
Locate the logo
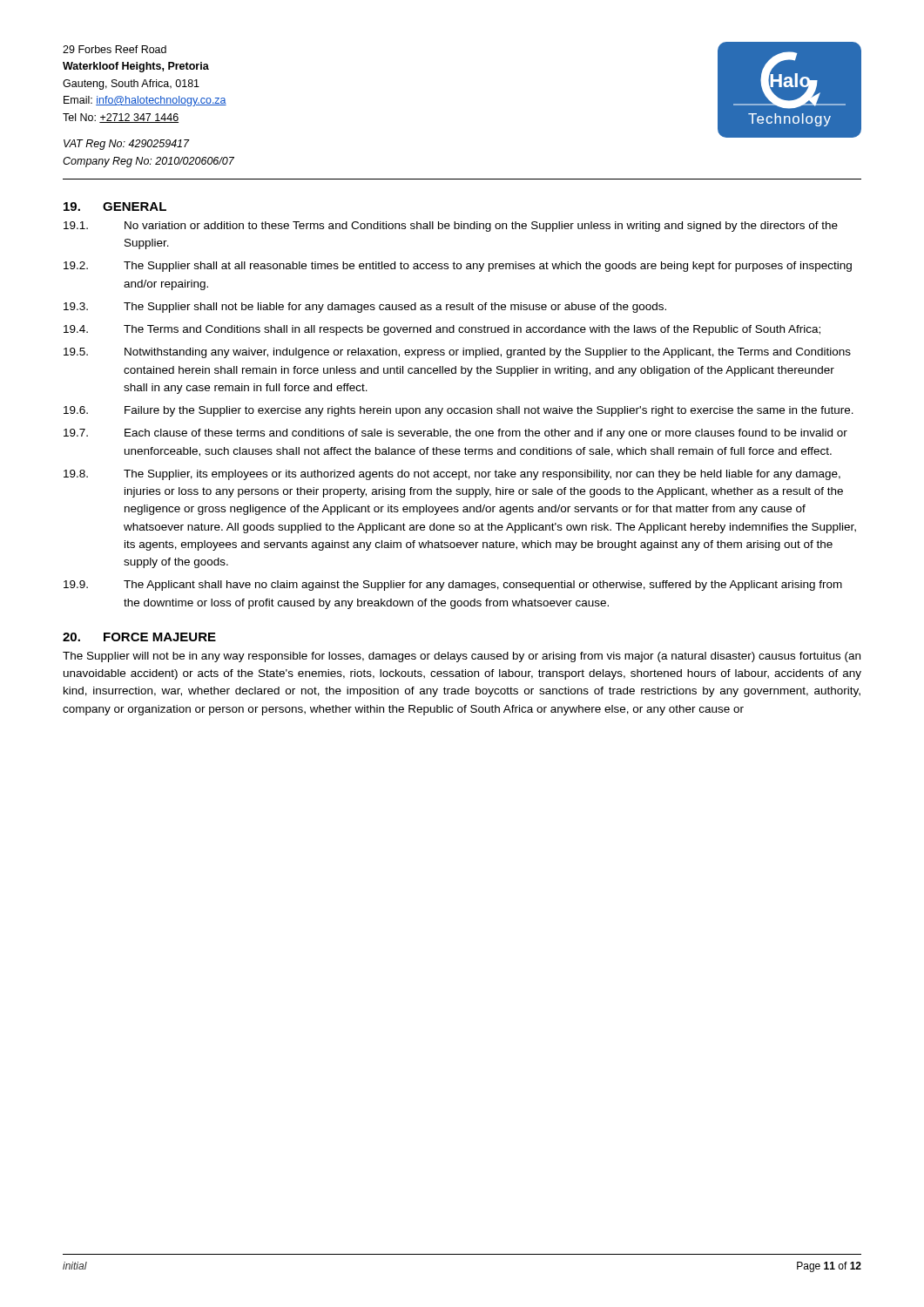click(789, 91)
